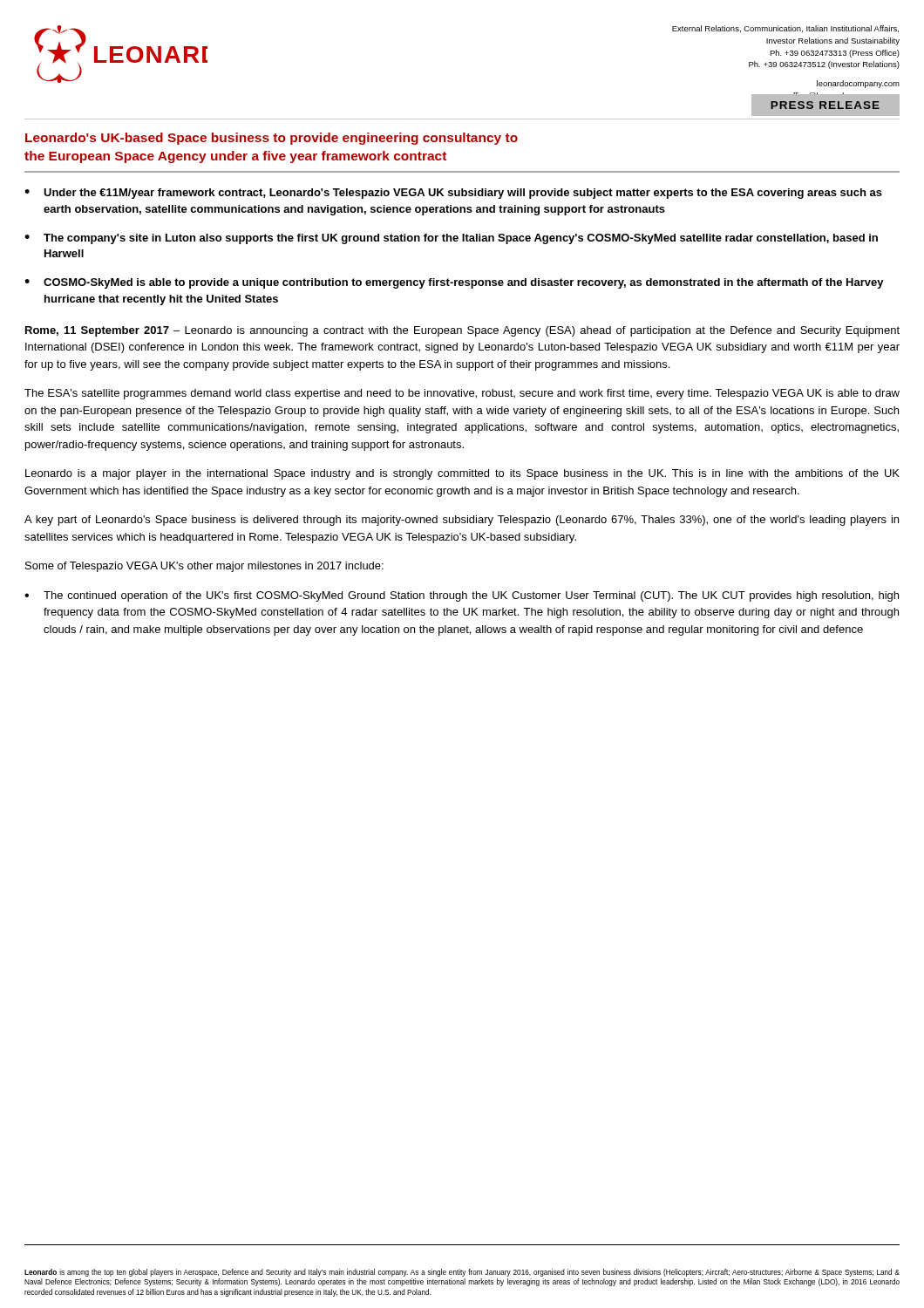The image size is (924, 1308).
Task: Select the block starting "Some of Telespazio VEGA UK's other major milestones"
Action: pos(204,566)
